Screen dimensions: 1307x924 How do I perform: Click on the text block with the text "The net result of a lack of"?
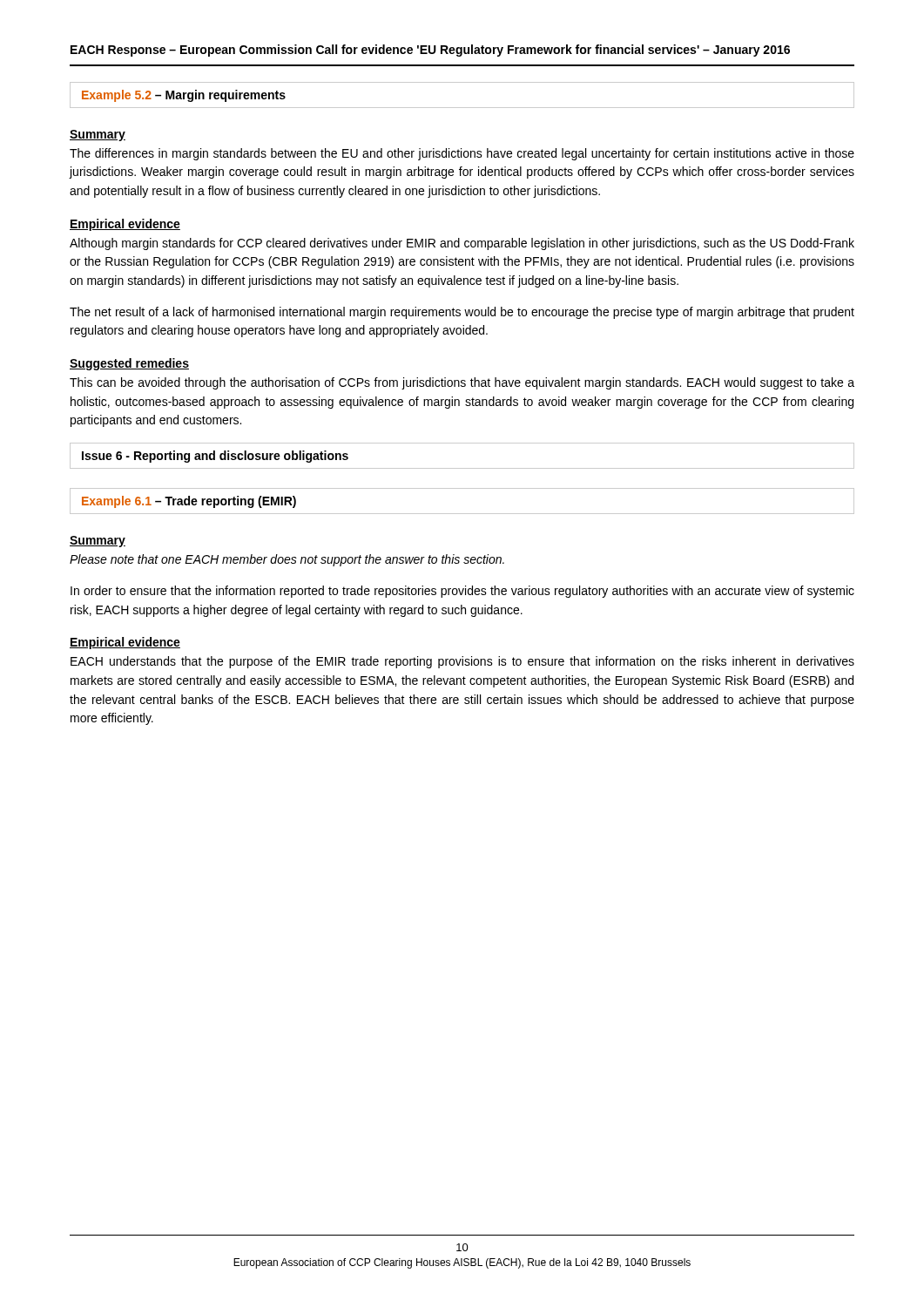(462, 321)
